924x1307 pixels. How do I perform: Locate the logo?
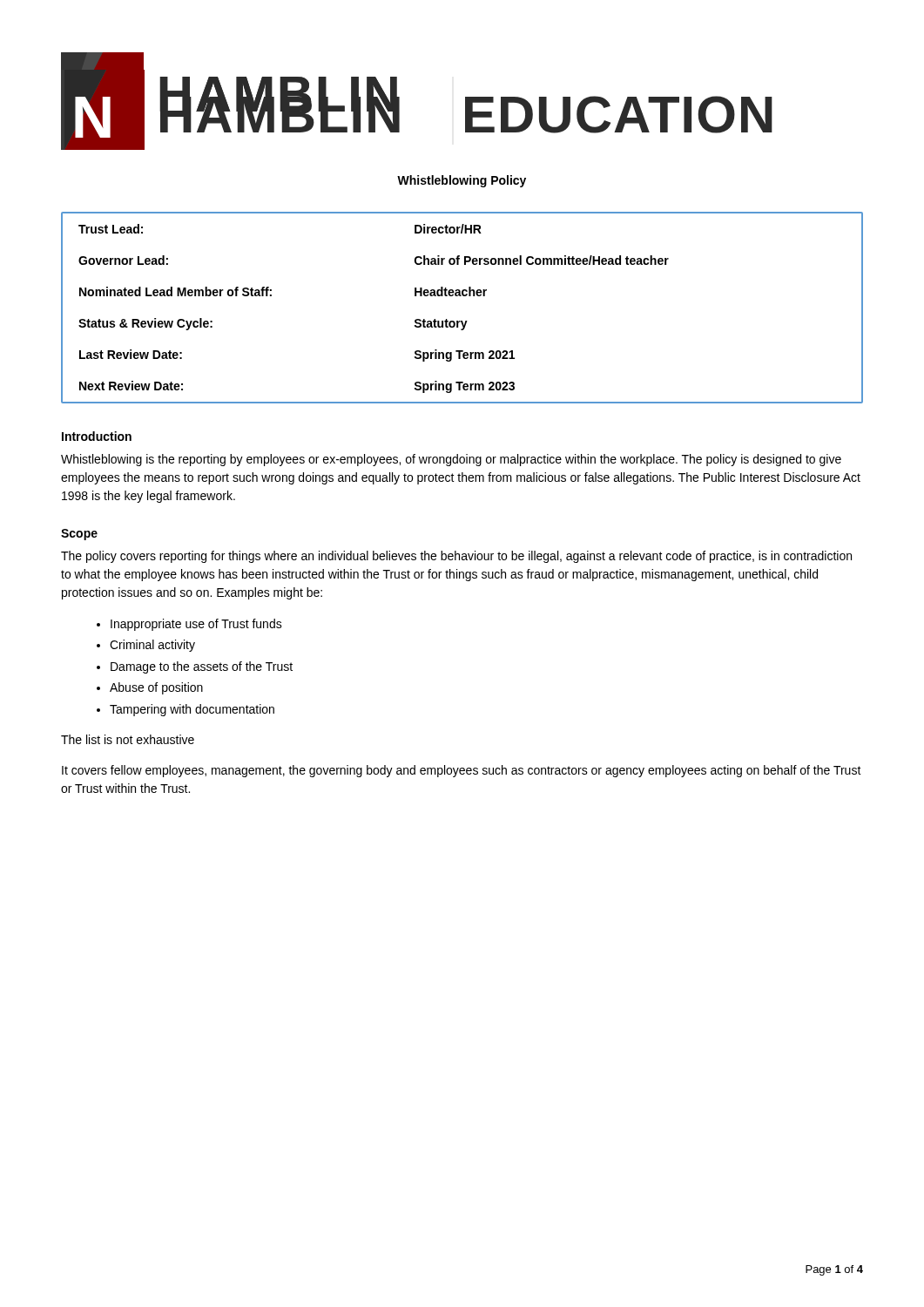[462, 94]
